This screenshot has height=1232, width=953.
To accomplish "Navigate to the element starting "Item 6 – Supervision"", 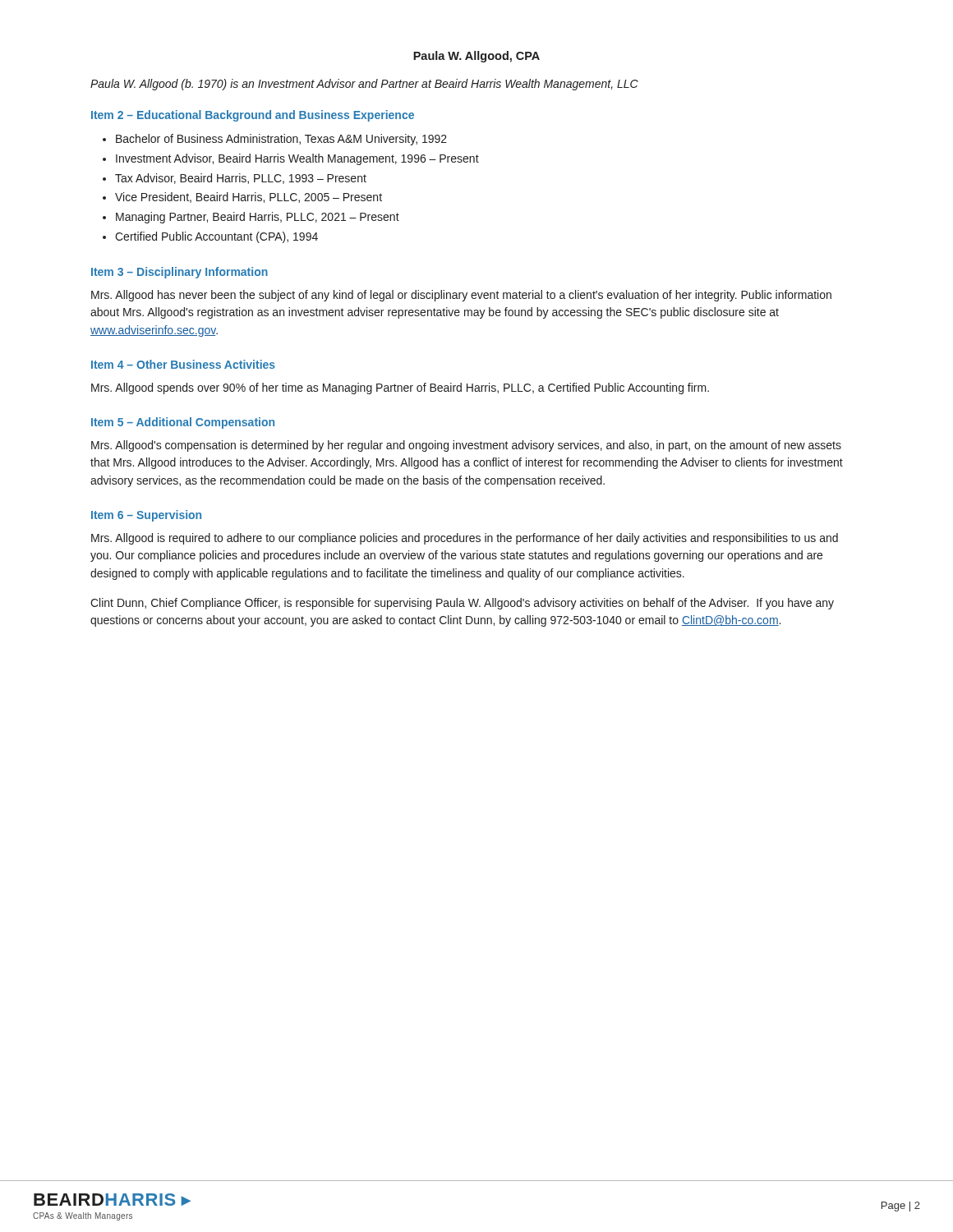I will coord(146,515).
